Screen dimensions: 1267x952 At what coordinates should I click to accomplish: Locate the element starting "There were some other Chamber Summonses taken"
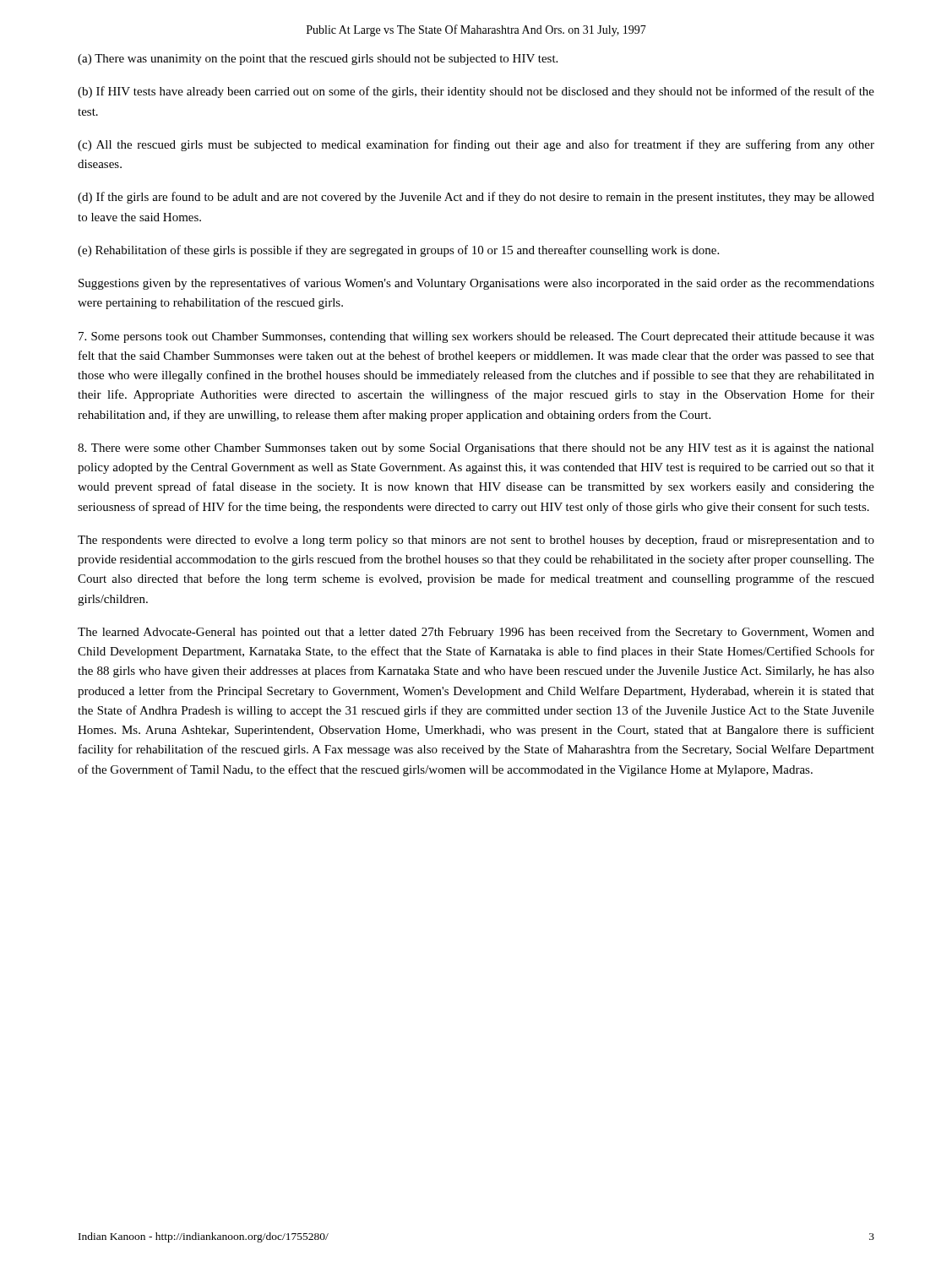pyautogui.click(x=476, y=477)
